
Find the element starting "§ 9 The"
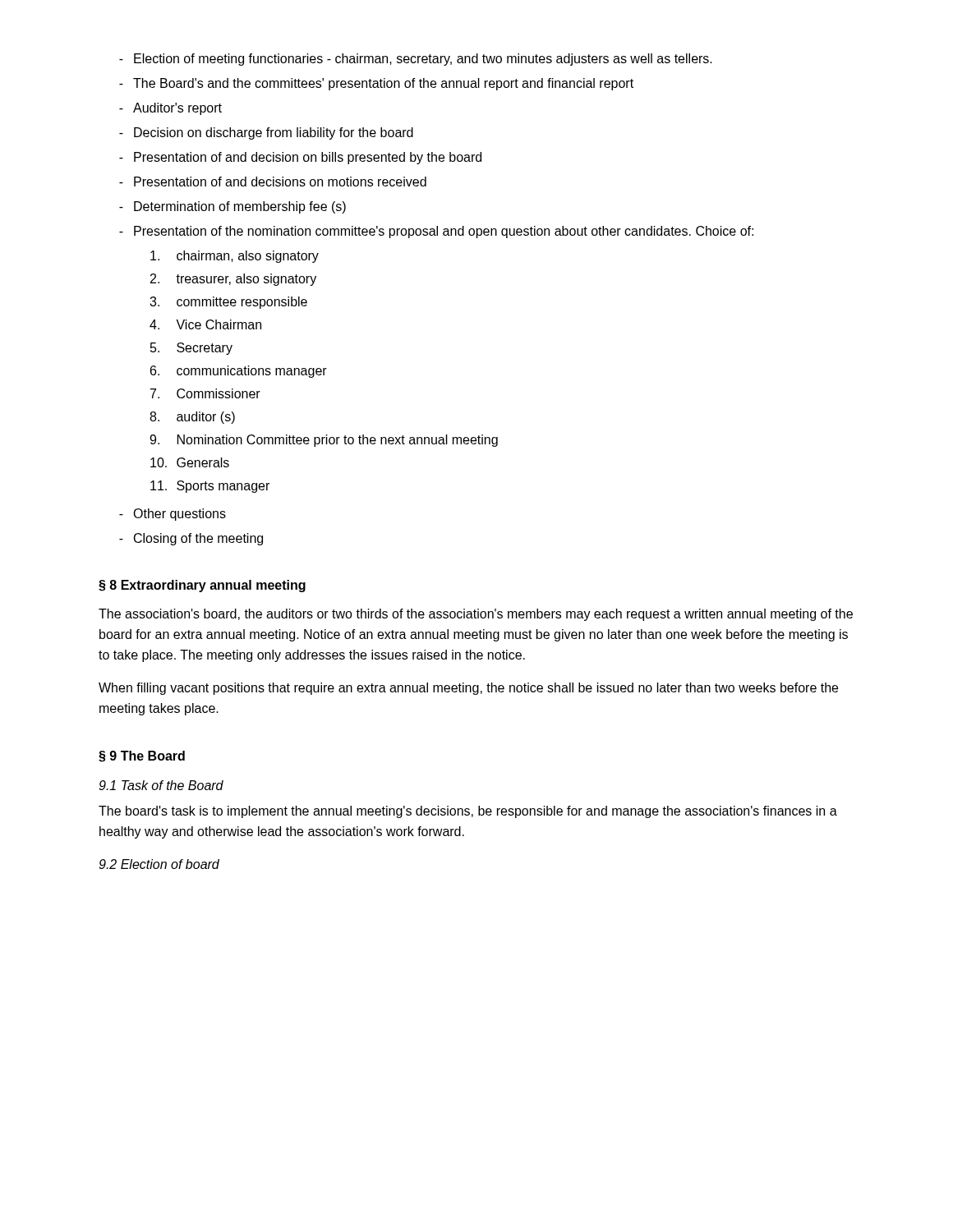click(x=142, y=756)
